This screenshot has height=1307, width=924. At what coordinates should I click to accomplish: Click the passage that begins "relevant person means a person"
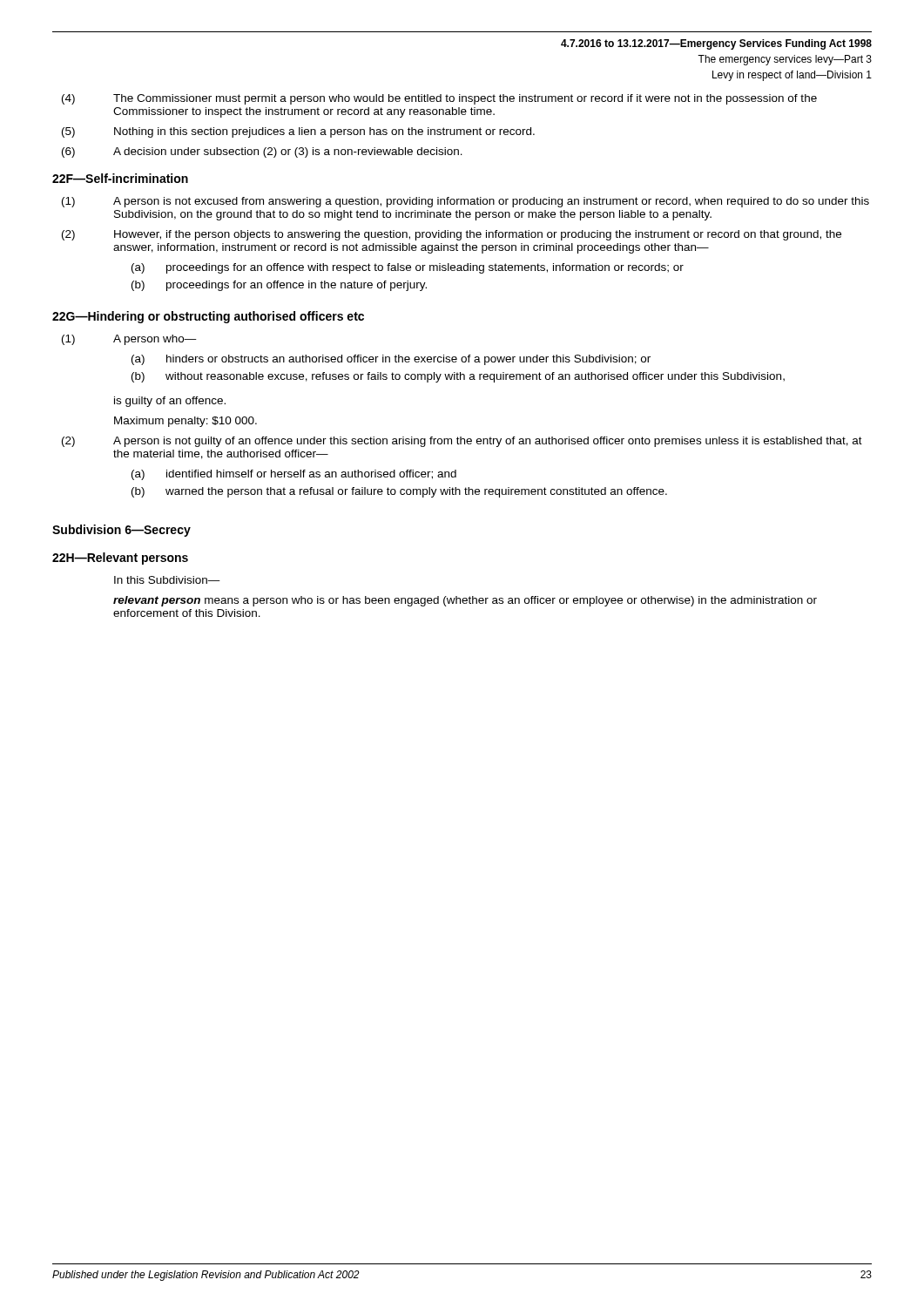coord(465,606)
